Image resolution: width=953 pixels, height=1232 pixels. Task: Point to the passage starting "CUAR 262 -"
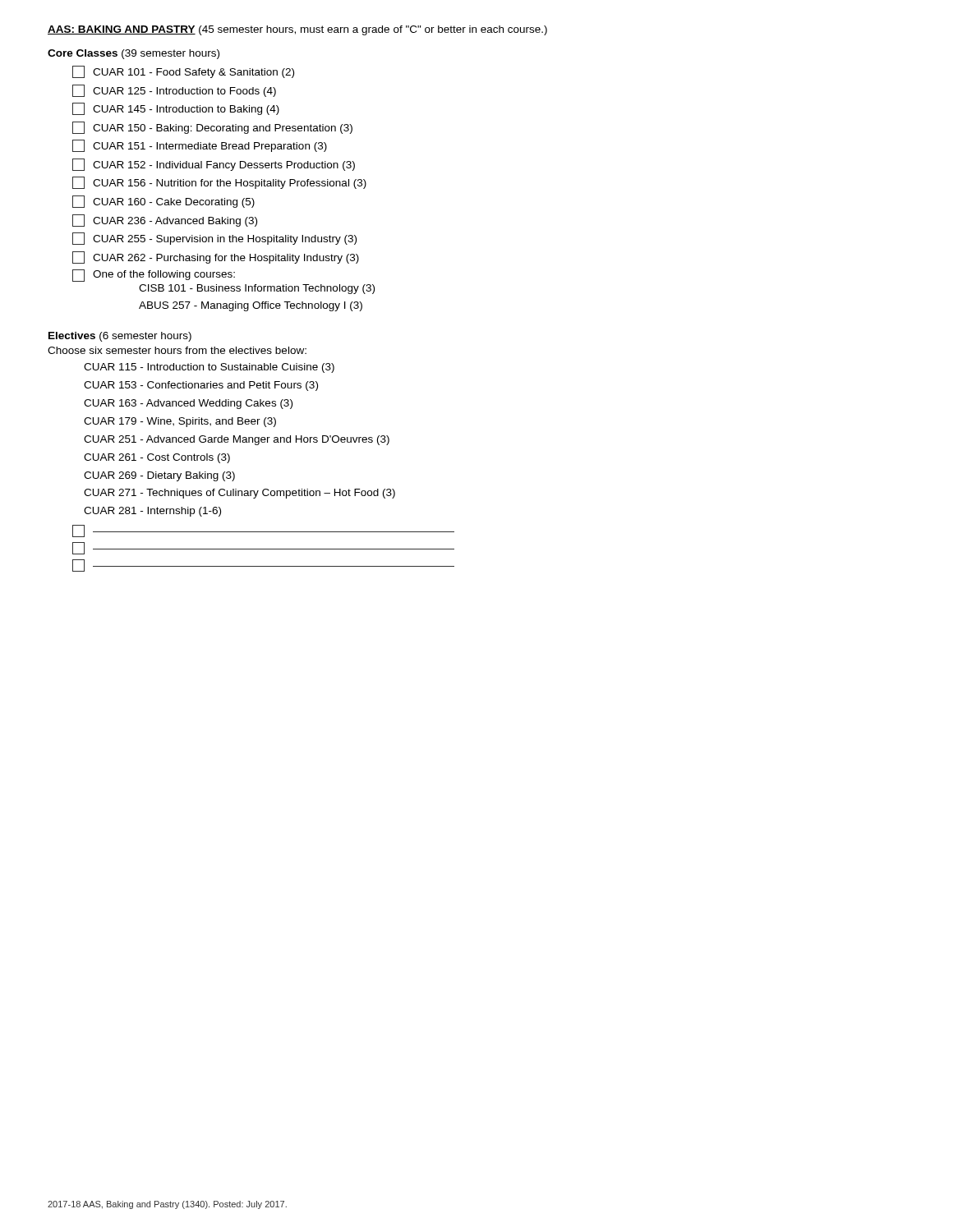coord(216,257)
